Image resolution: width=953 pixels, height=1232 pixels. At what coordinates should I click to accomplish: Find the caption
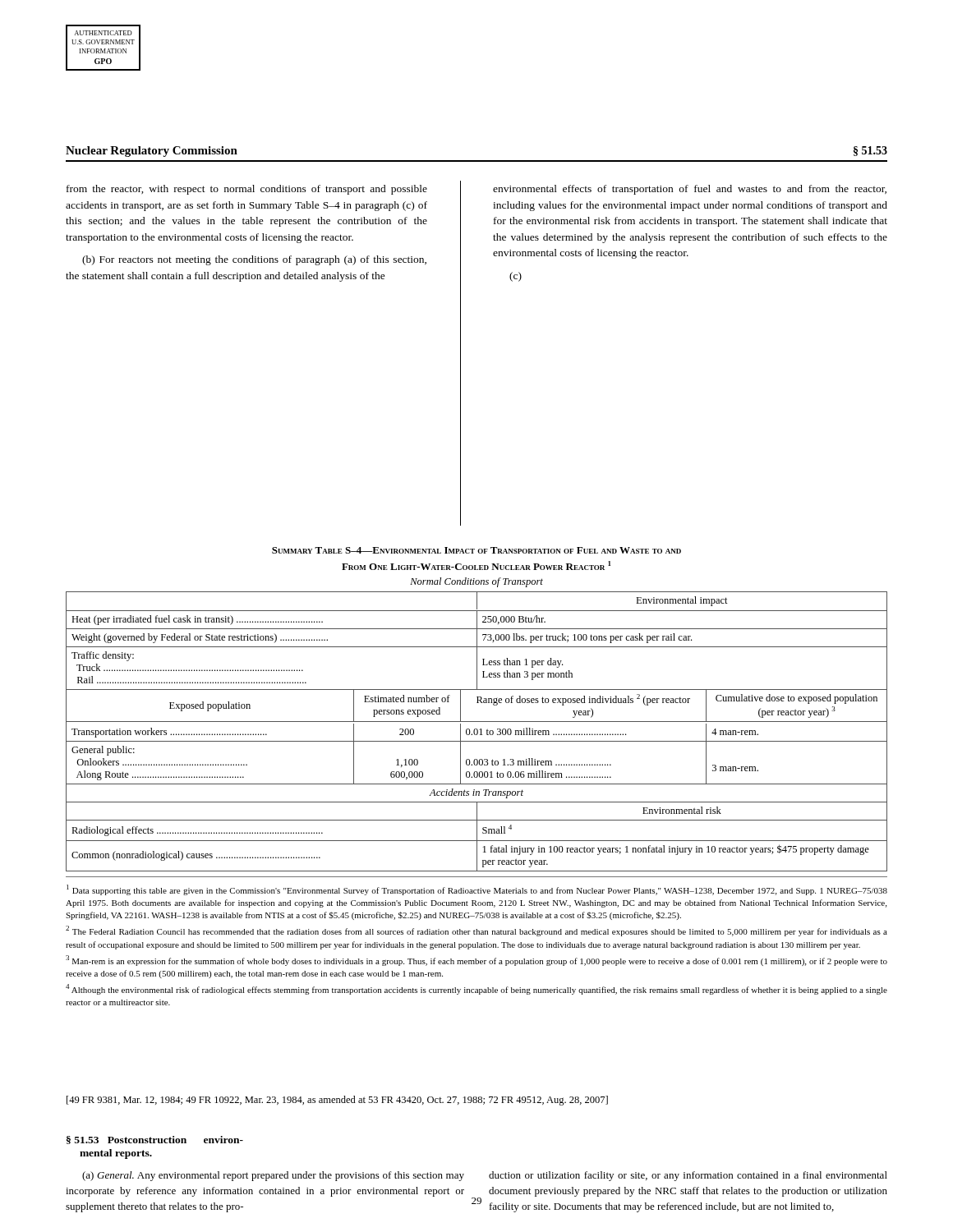click(x=476, y=558)
